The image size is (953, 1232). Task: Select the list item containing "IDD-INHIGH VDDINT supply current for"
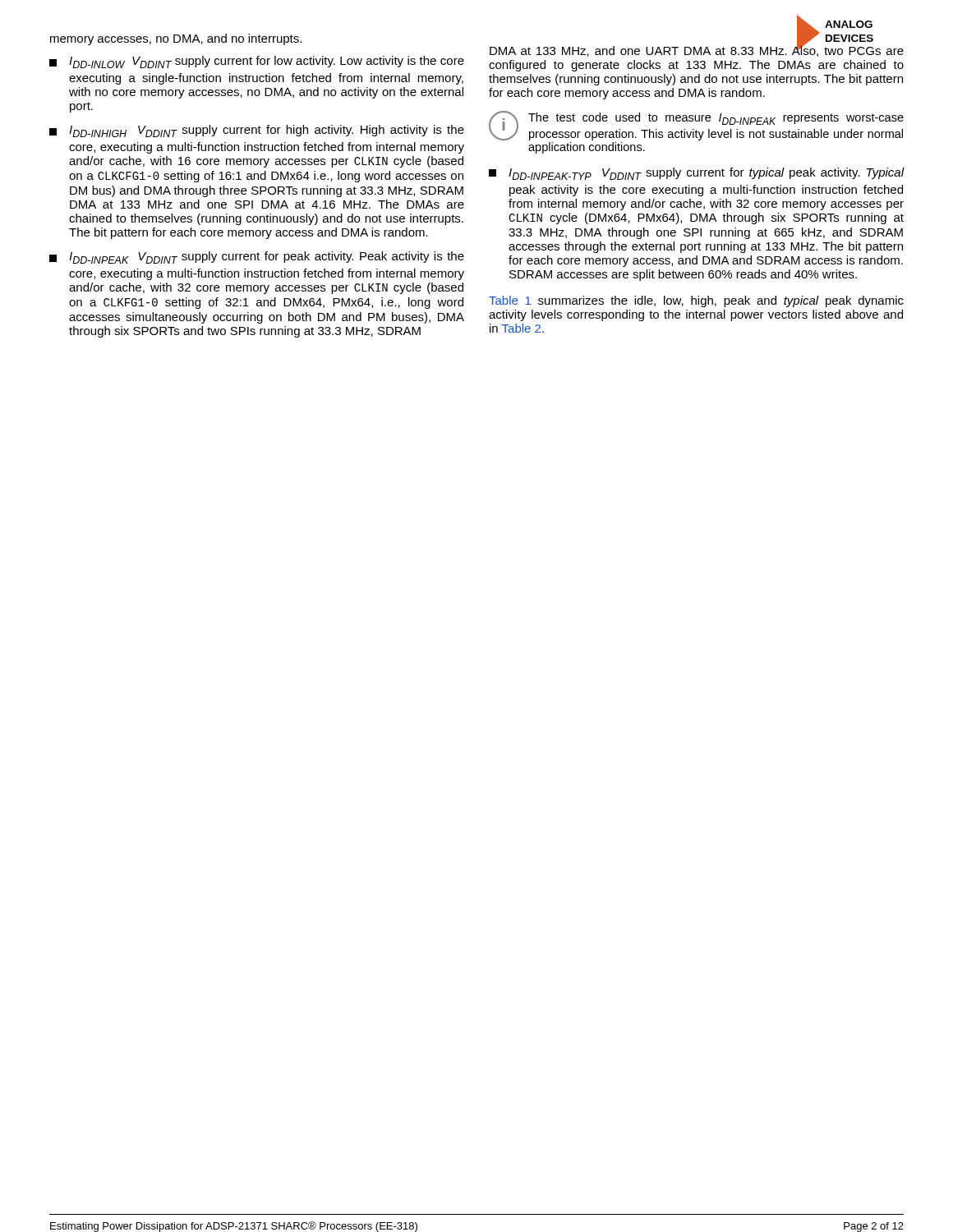pos(257,181)
